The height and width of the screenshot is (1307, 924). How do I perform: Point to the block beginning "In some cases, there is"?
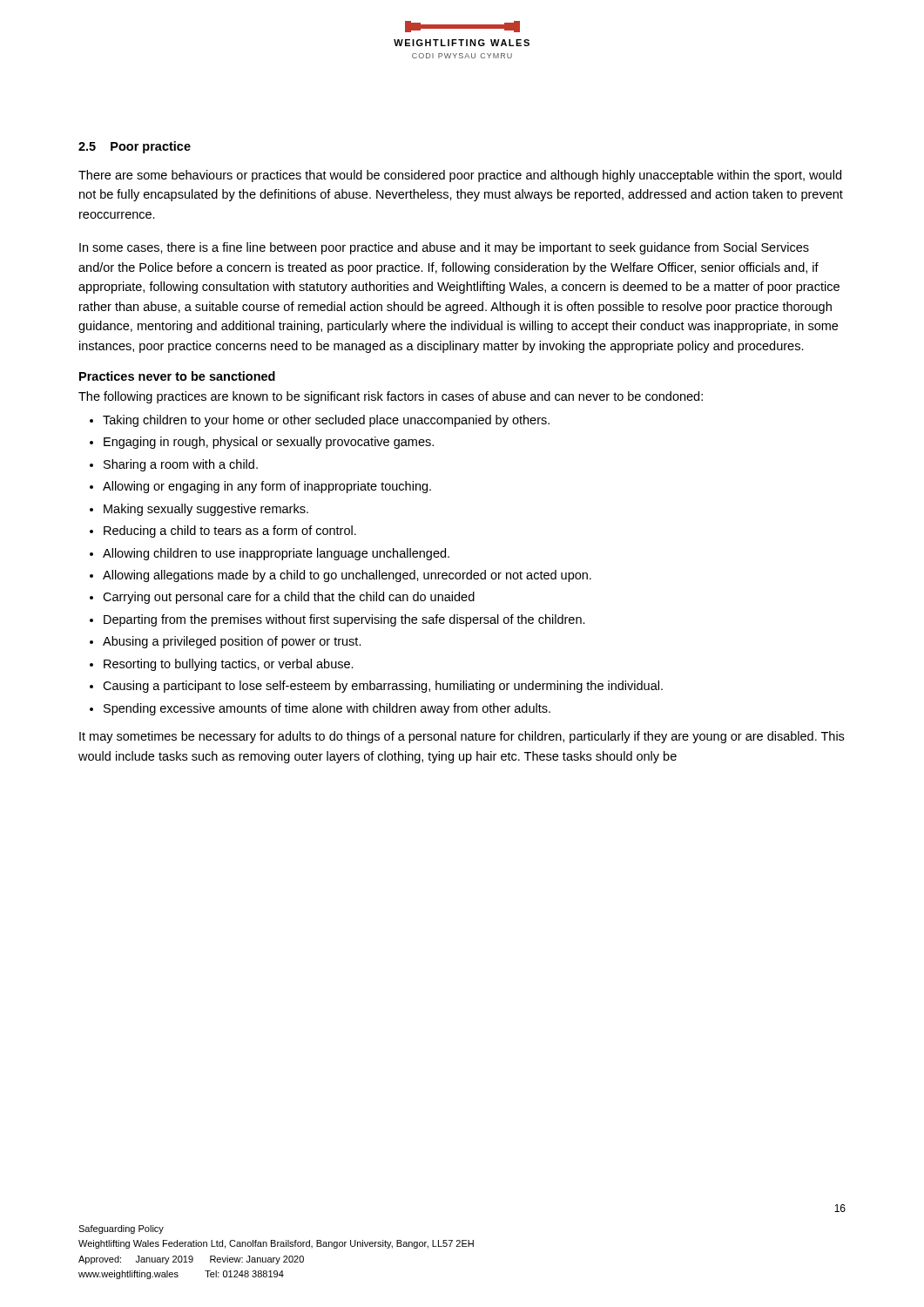459,297
